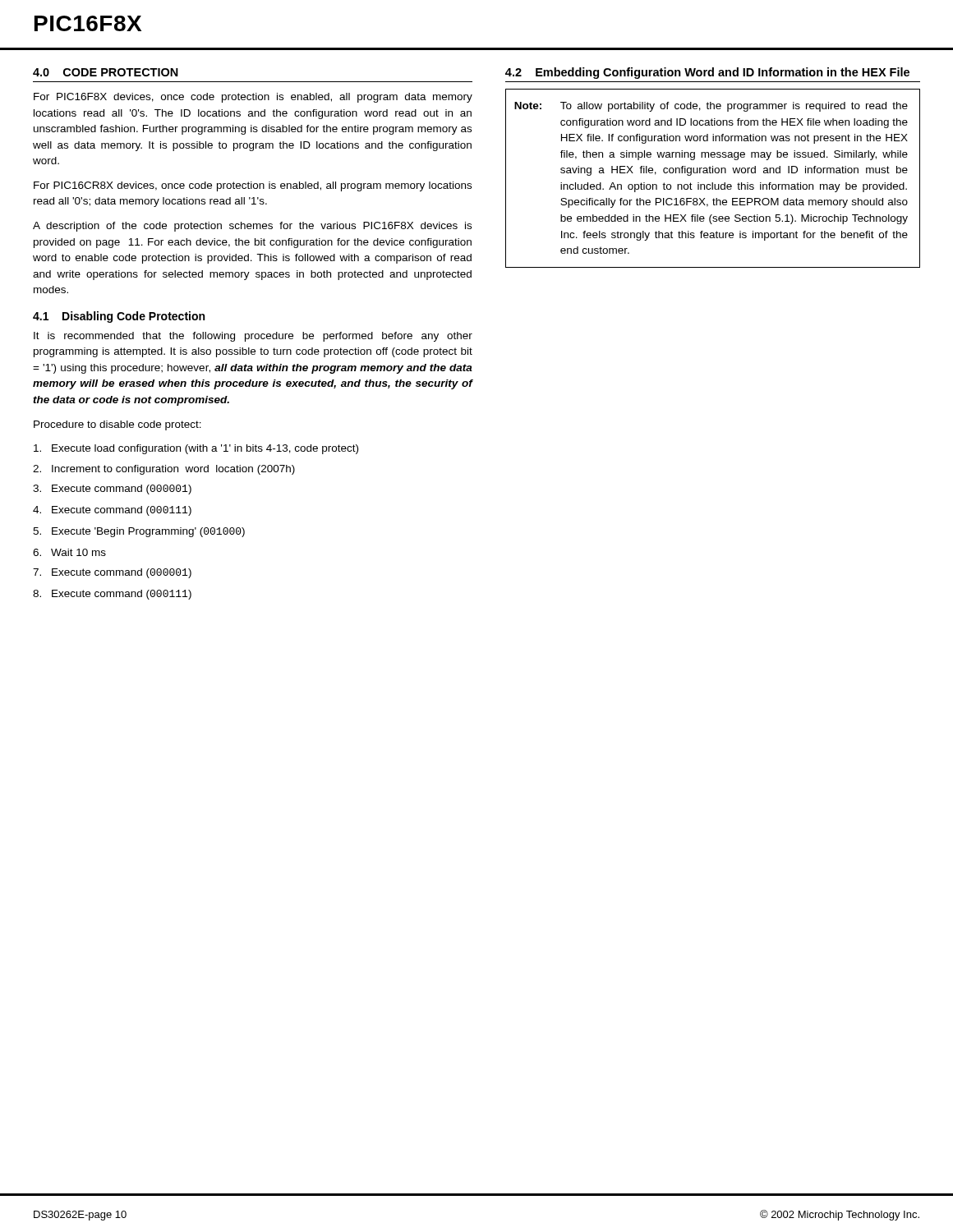This screenshot has width=953, height=1232.
Task: Locate the text block starting "5. Execute 'Begin Programming'"
Action: pyautogui.click(x=253, y=532)
